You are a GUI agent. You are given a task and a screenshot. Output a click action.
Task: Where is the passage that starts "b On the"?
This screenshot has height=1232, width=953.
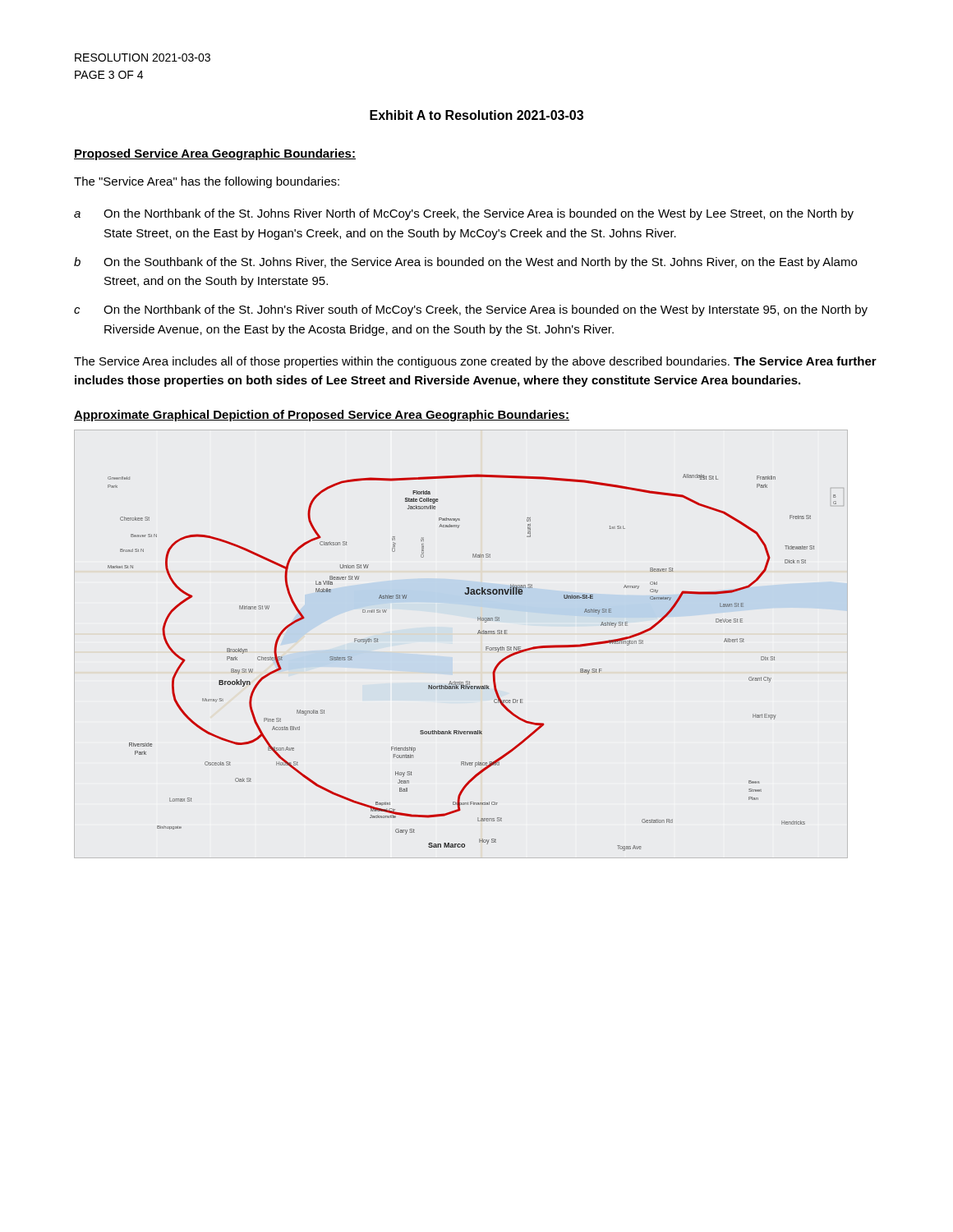pos(476,271)
